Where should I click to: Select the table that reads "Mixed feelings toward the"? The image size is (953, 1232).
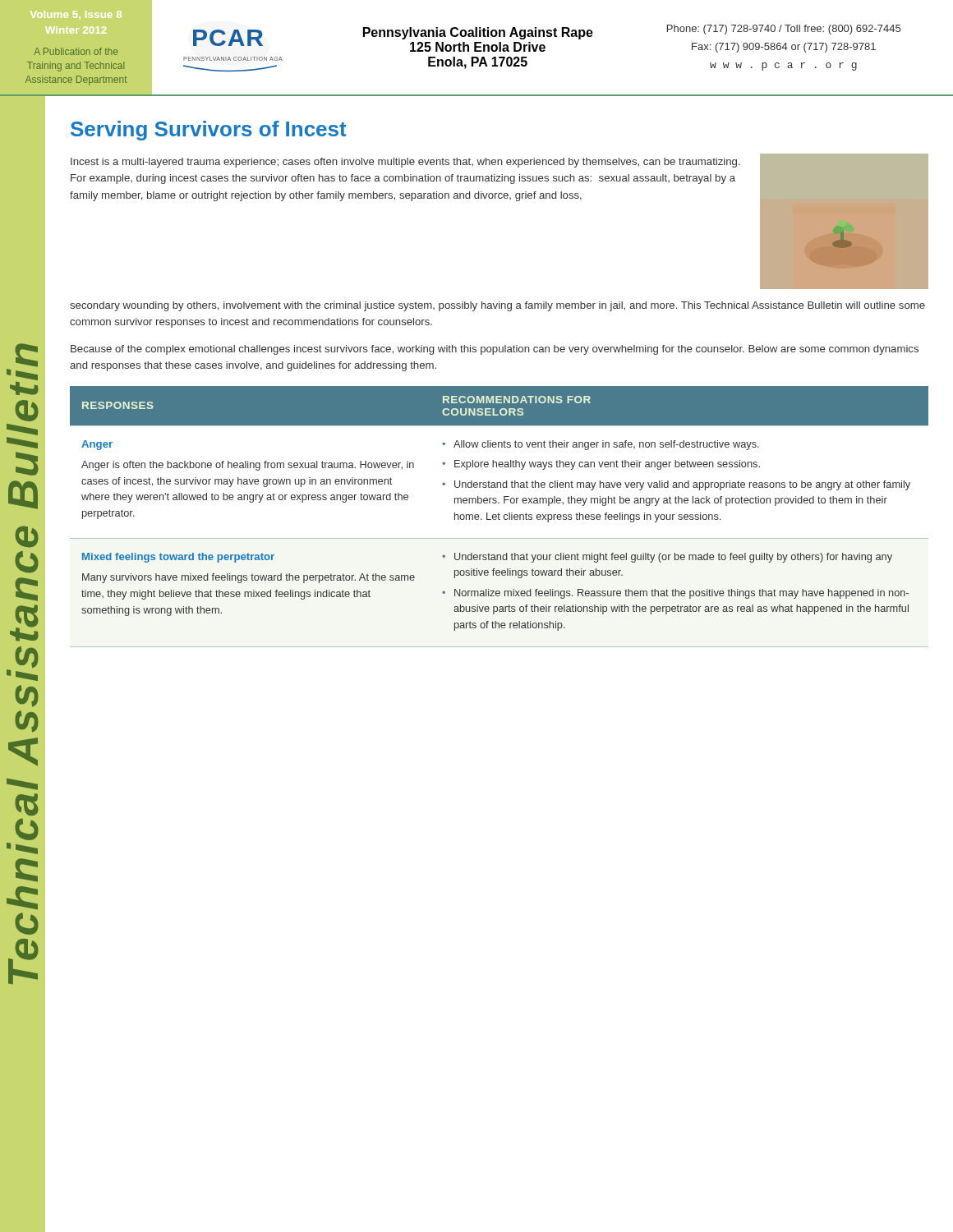(x=499, y=517)
